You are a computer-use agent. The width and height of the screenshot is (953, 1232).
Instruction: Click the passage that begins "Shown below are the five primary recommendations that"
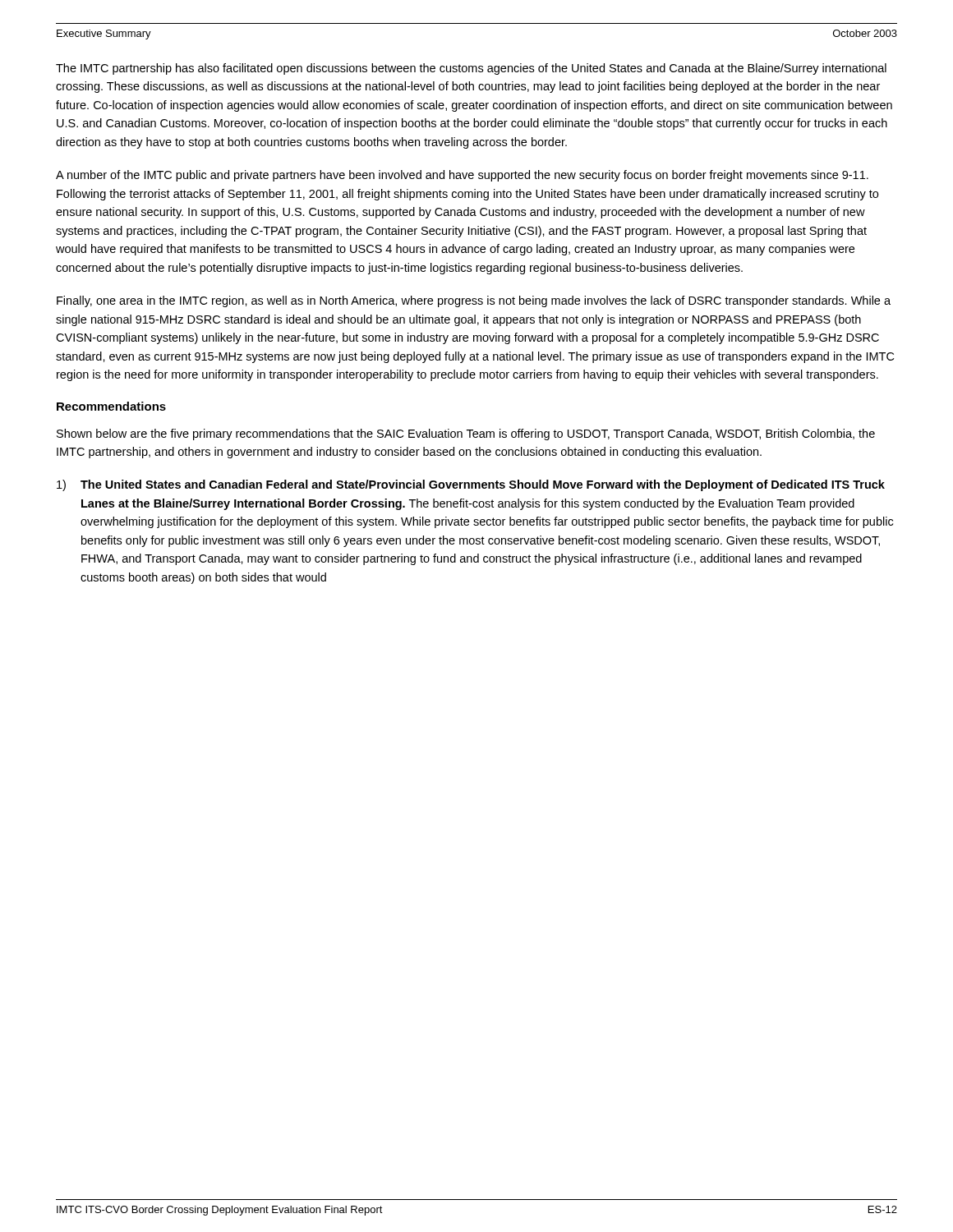[465, 442]
